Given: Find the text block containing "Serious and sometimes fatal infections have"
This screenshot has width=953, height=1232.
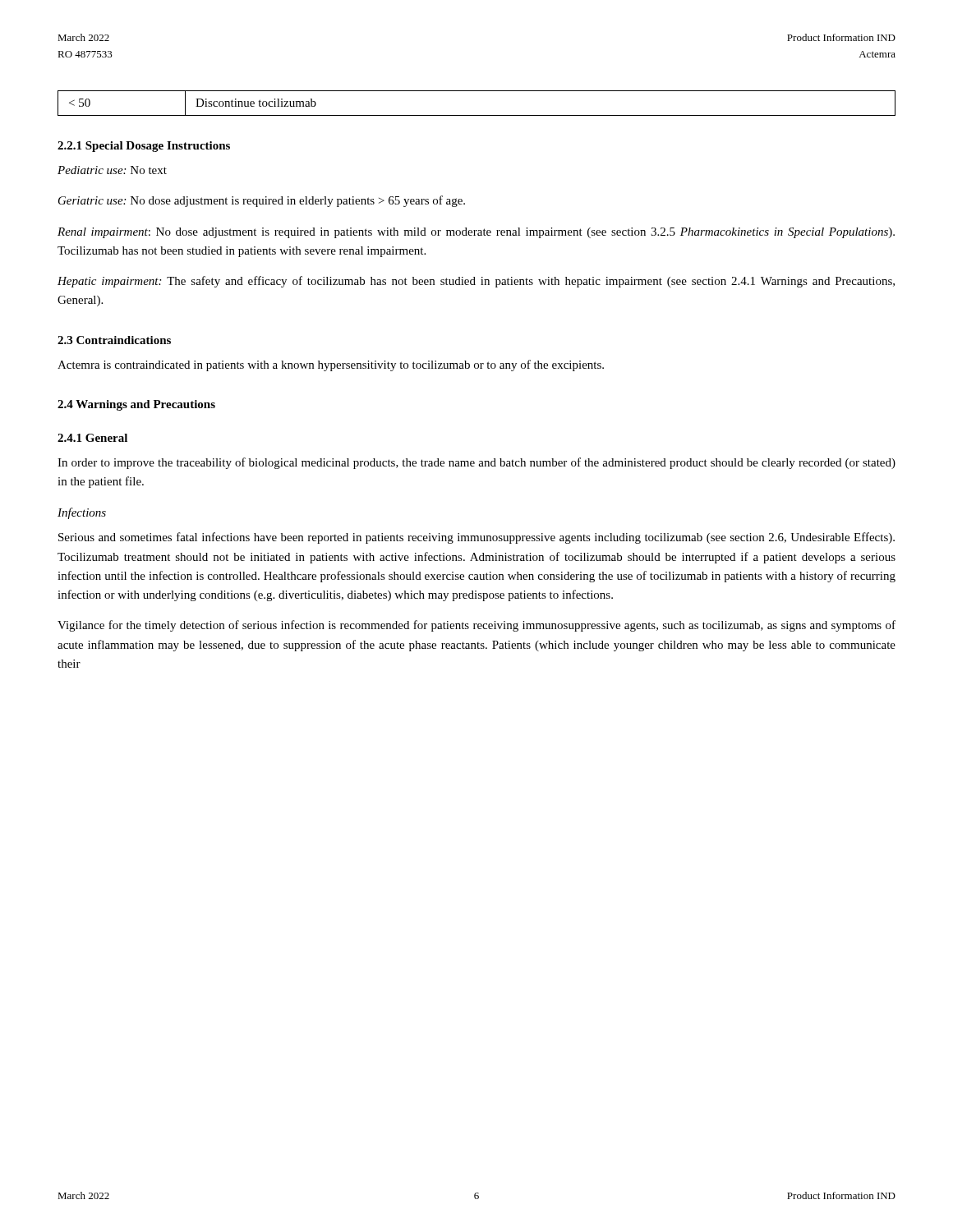Looking at the screenshot, I should [476, 566].
